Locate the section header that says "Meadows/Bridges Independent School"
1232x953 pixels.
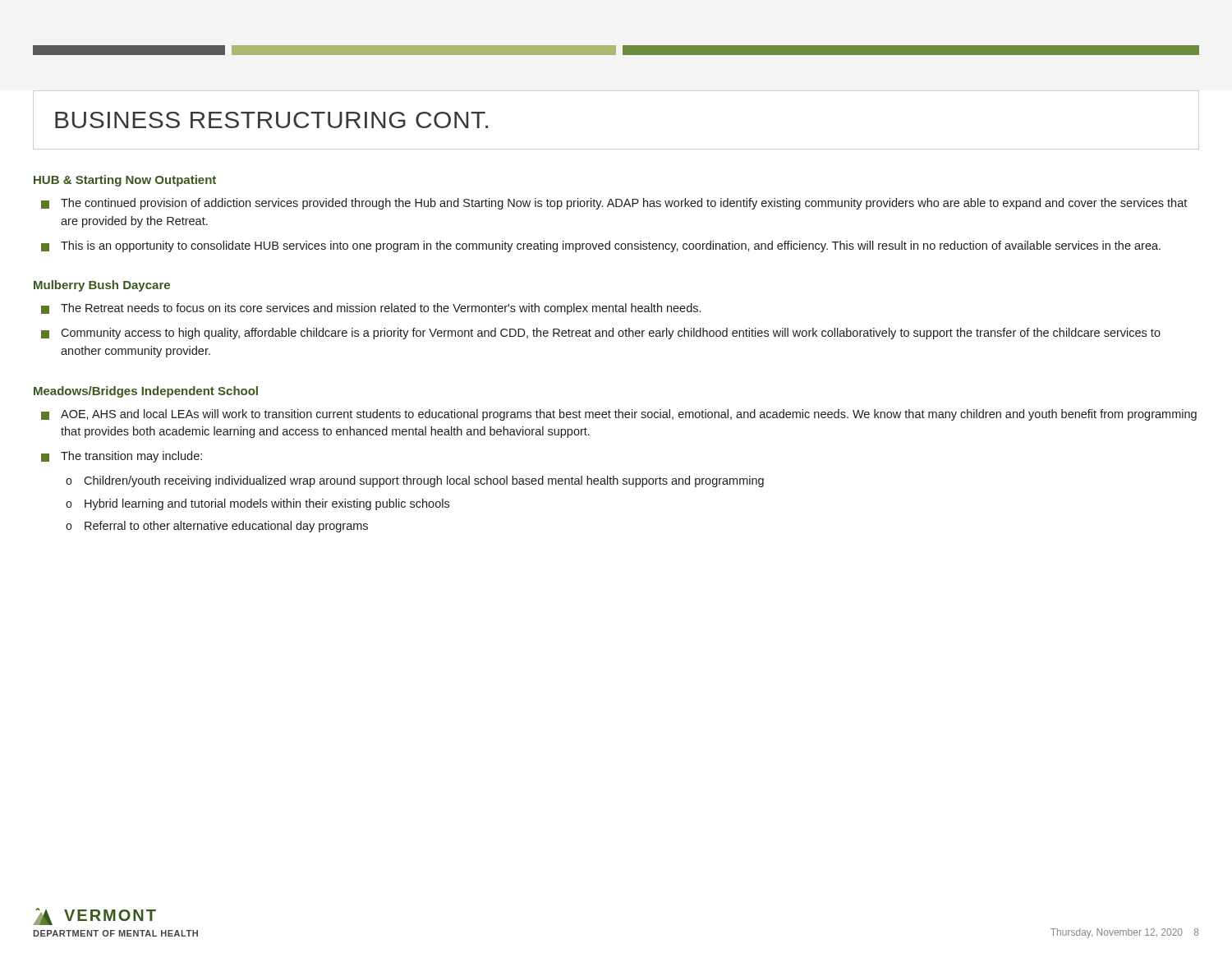click(146, 392)
